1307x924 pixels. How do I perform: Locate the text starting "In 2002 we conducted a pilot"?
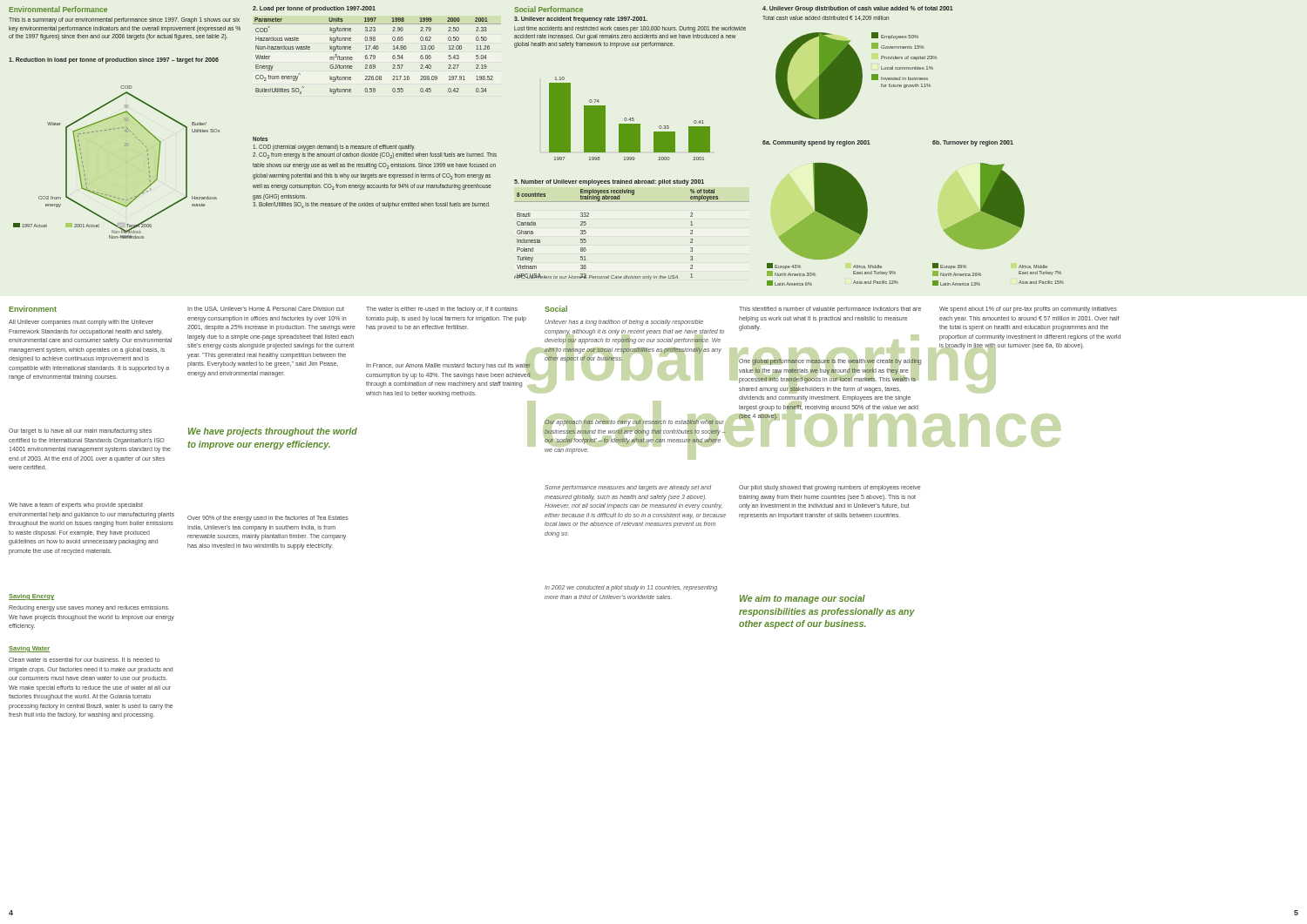click(631, 592)
